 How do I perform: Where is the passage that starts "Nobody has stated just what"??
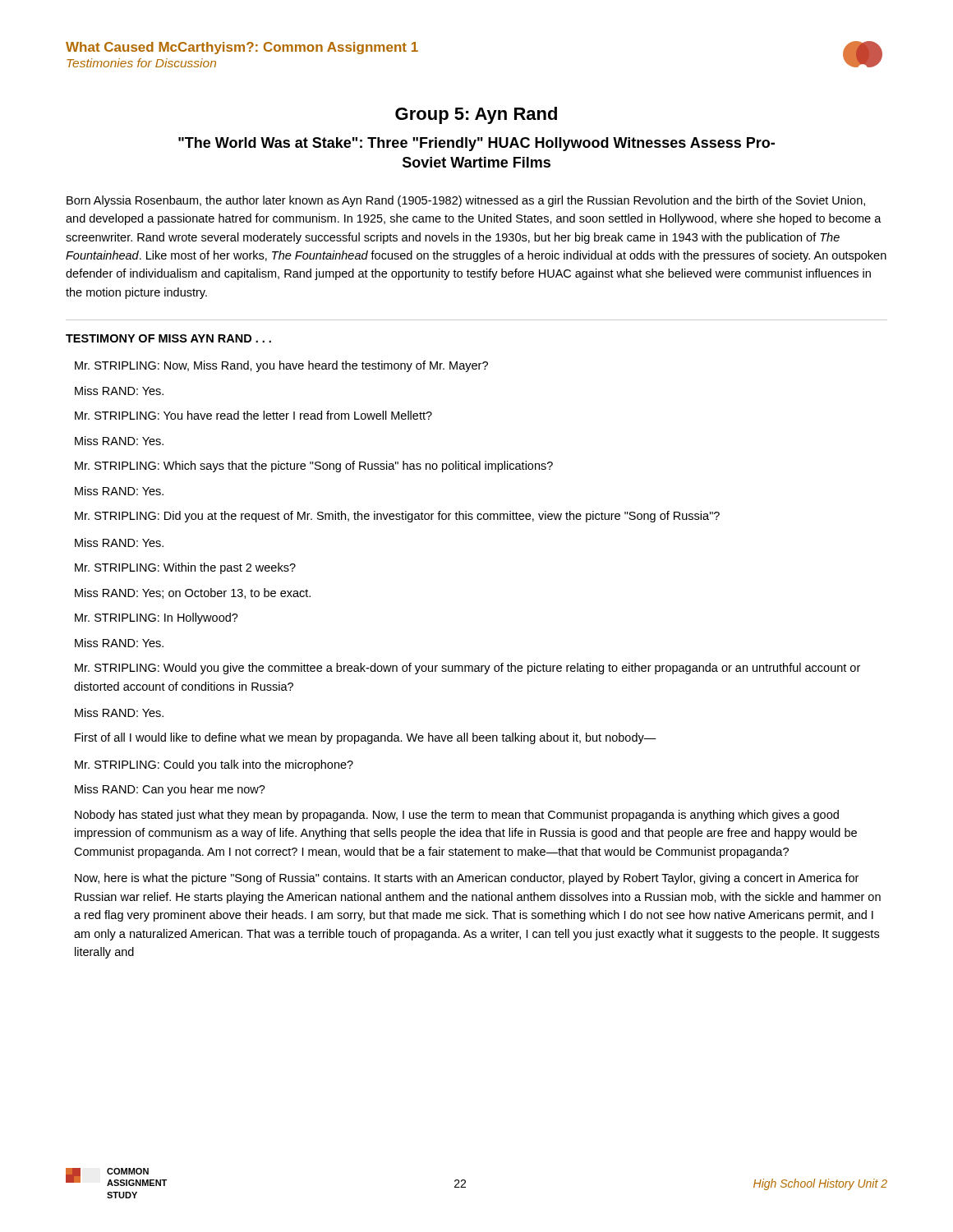coord(466,833)
